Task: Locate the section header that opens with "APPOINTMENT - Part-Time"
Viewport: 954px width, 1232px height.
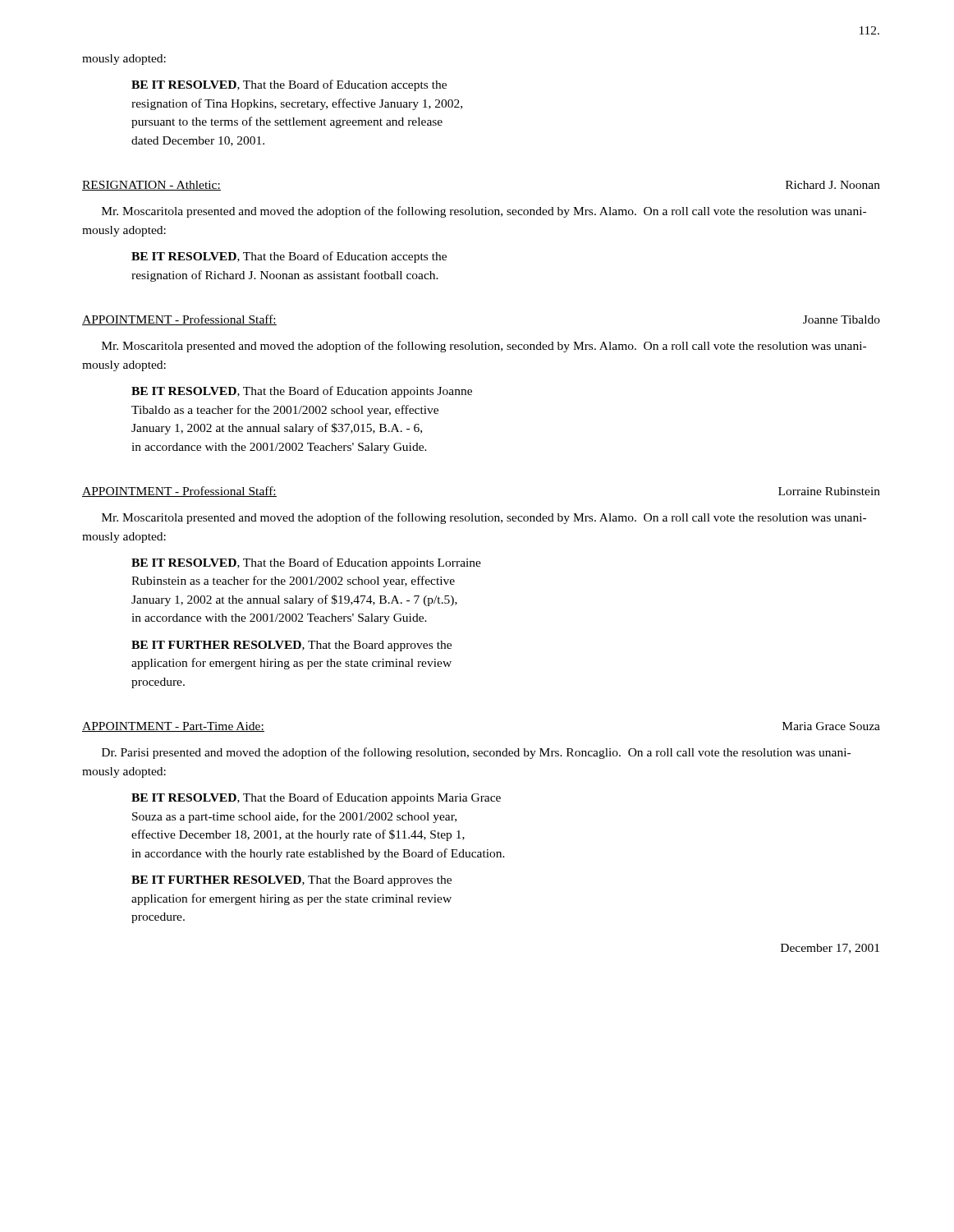Action: coord(175,727)
